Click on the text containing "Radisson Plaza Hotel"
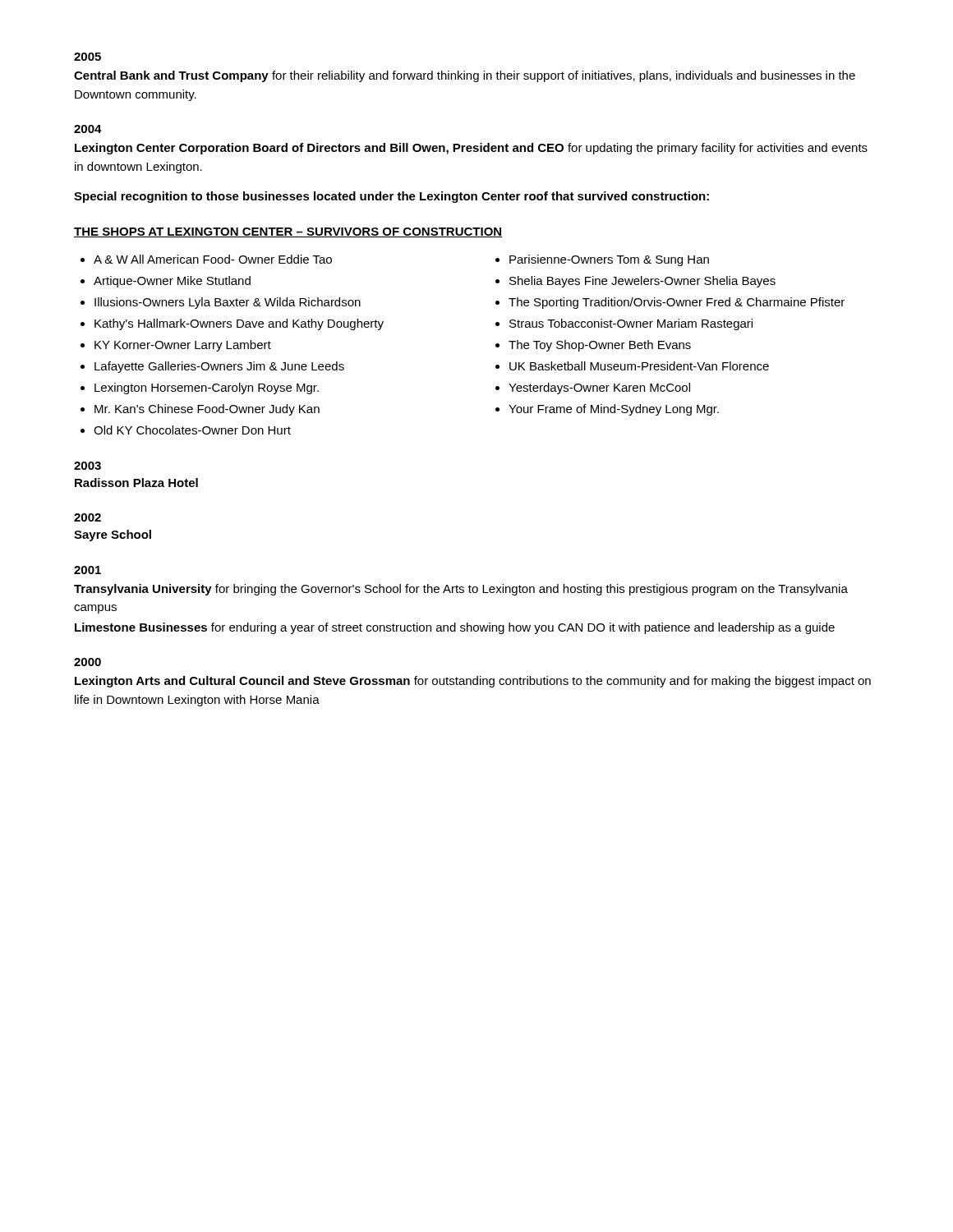 [136, 482]
